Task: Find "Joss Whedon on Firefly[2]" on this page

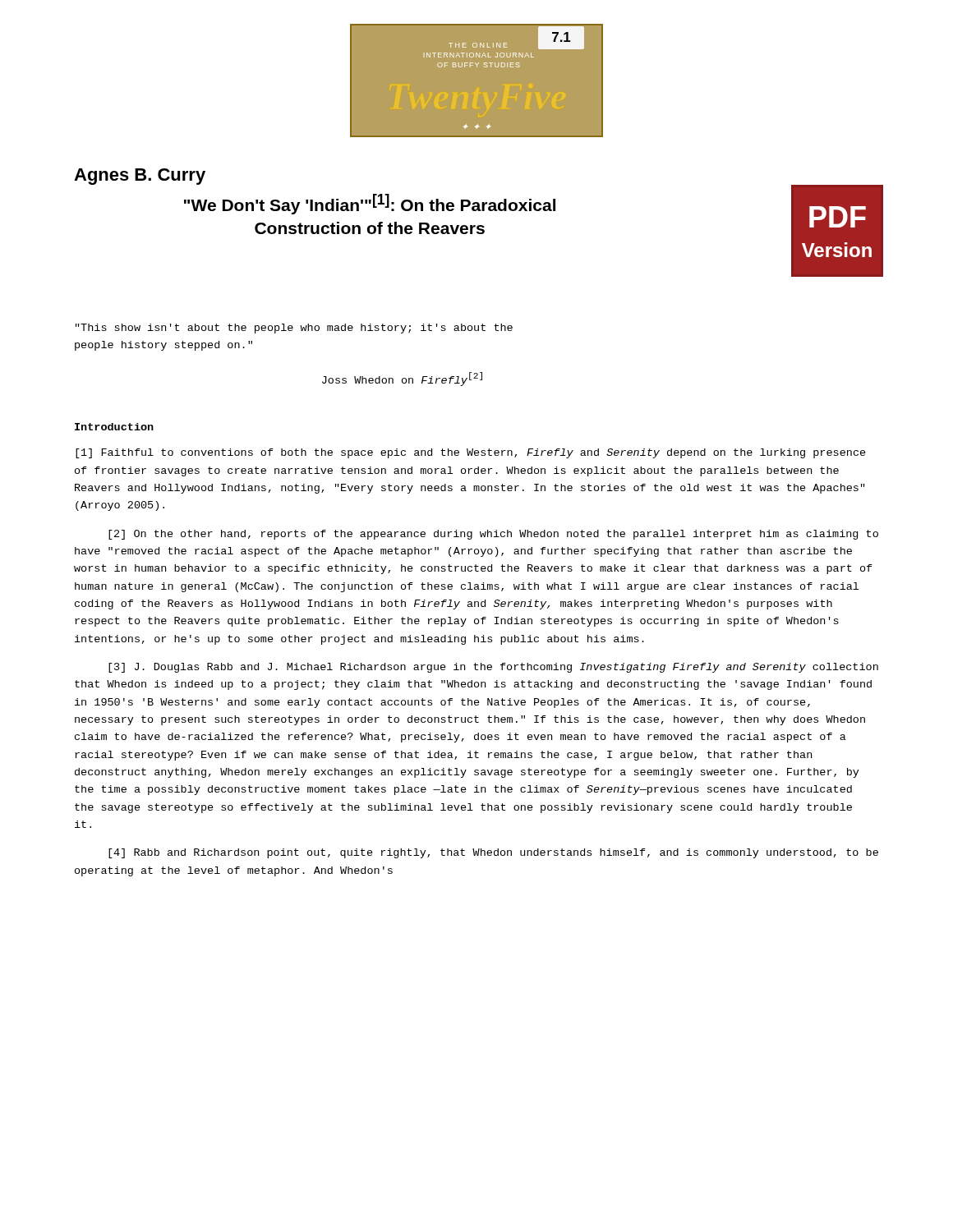Action: pos(403,379)
